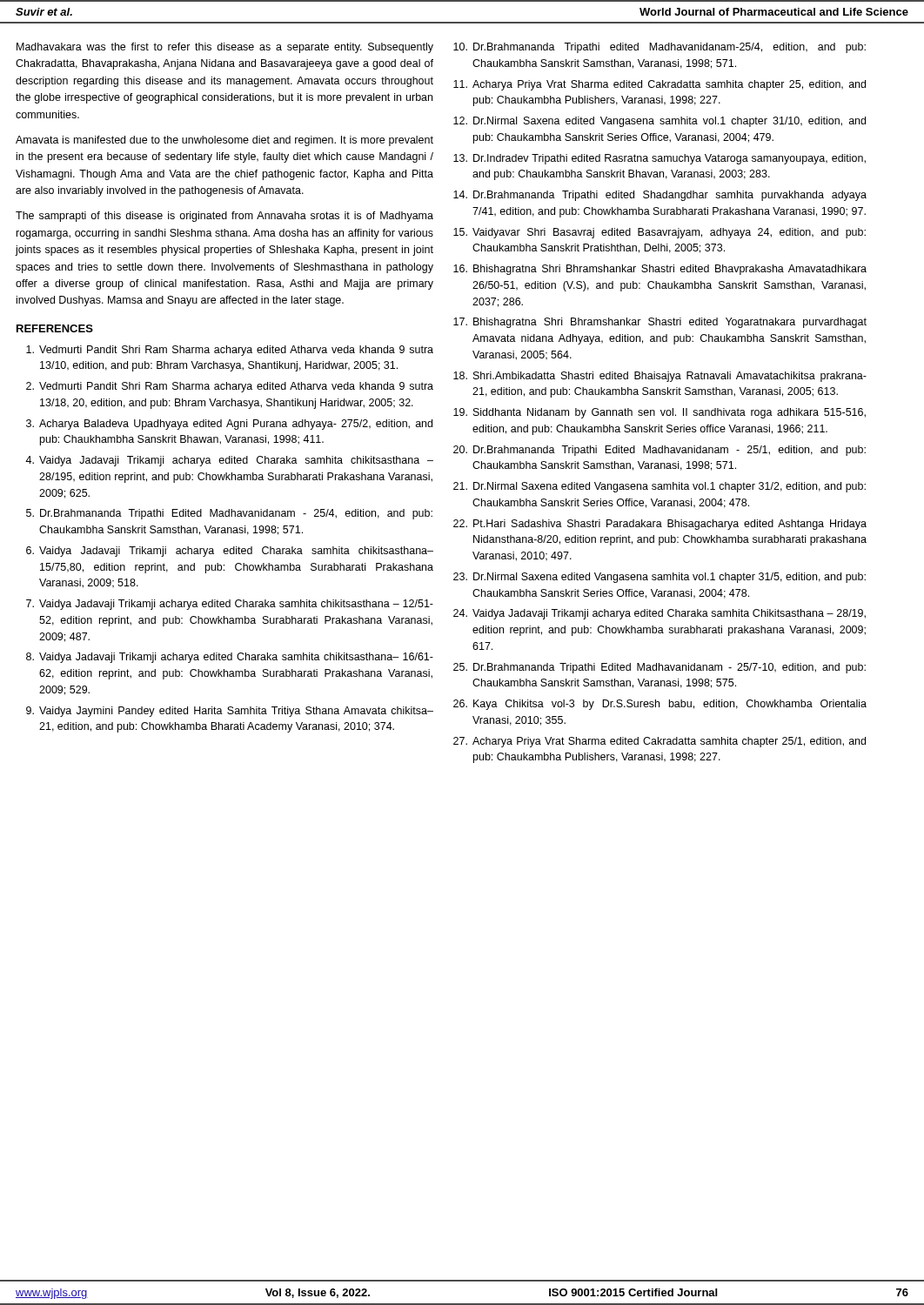The width and height of the screenshot is (924, 1305).
Task: Locate the passage starting "Vedmurti Pandit Shri Ram Sharma acharya edited Atharva"
Action: [x=224, y=358]
